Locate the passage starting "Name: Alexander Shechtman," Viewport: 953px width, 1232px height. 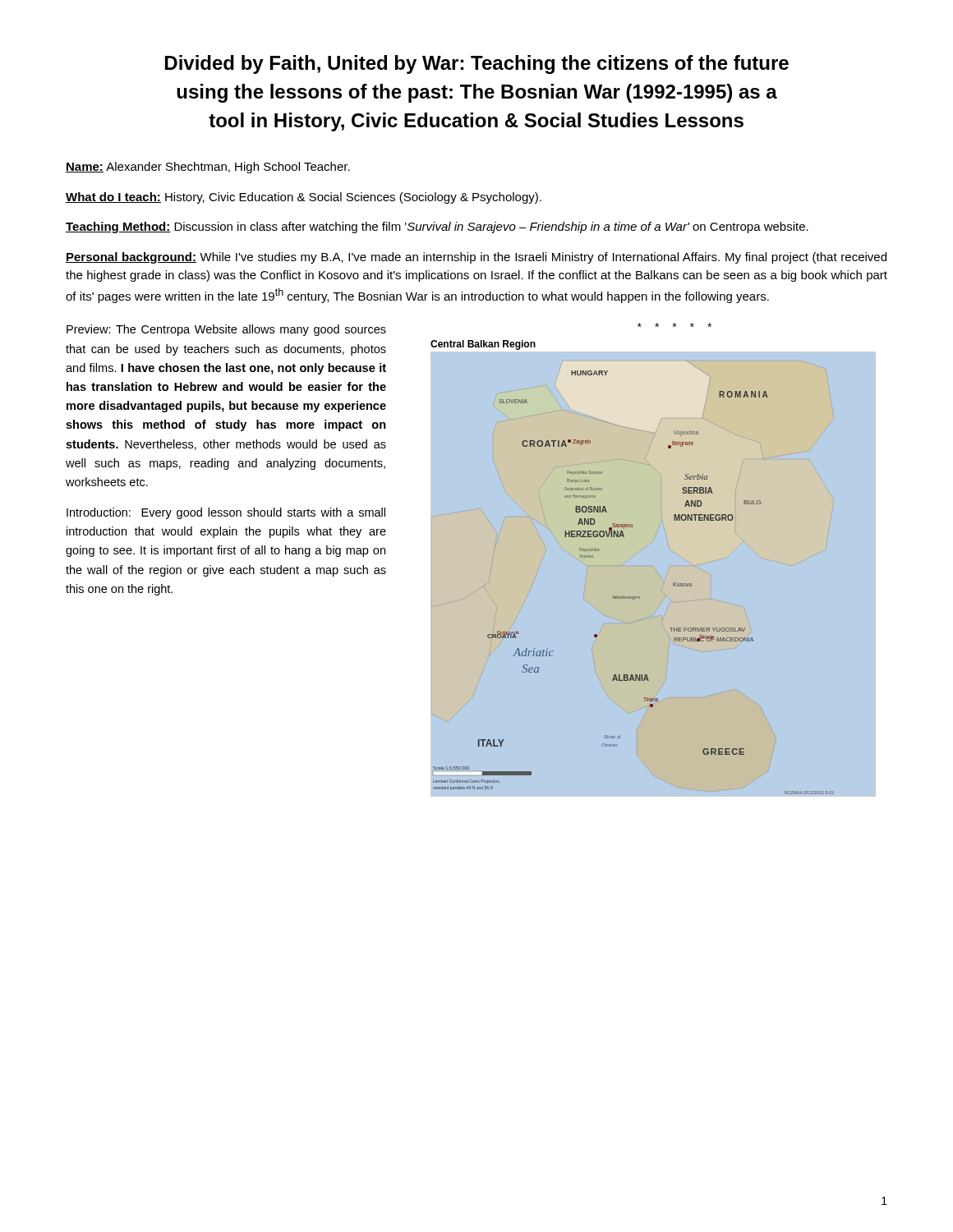(x=208, y=167)
